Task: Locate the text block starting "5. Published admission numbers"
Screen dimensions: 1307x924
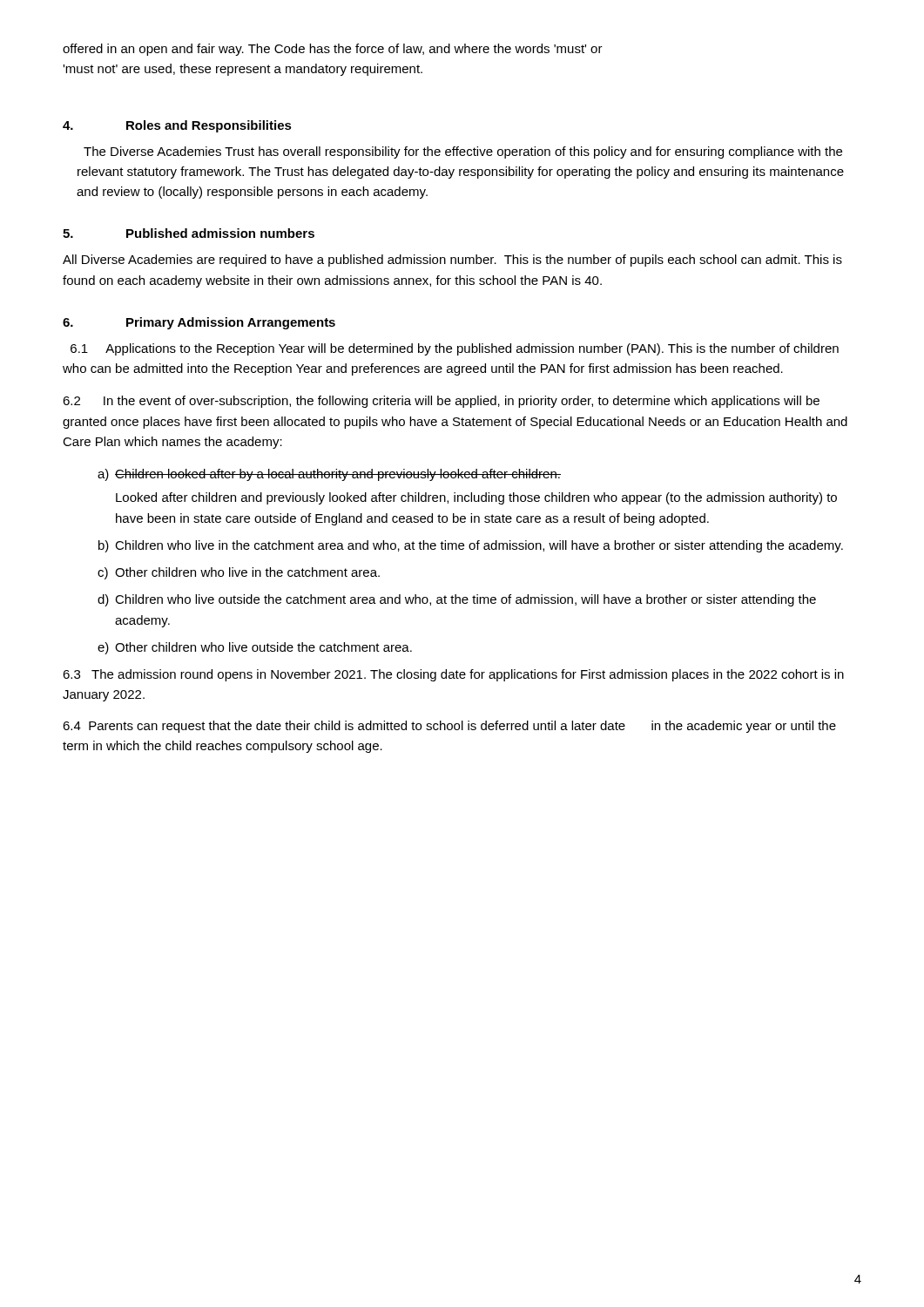Action: pos(189,233)
